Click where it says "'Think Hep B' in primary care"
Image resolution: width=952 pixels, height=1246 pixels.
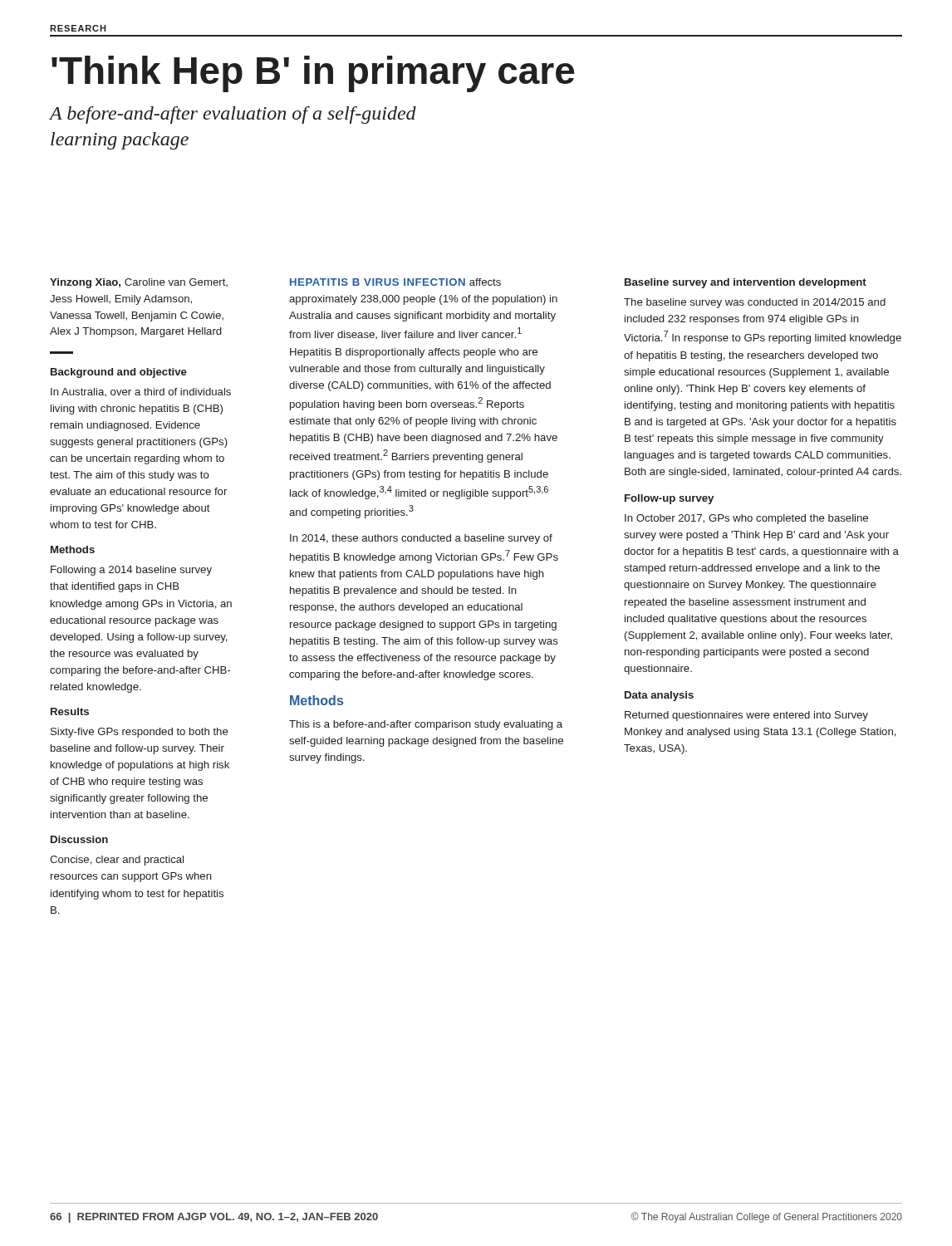[313, 71]
